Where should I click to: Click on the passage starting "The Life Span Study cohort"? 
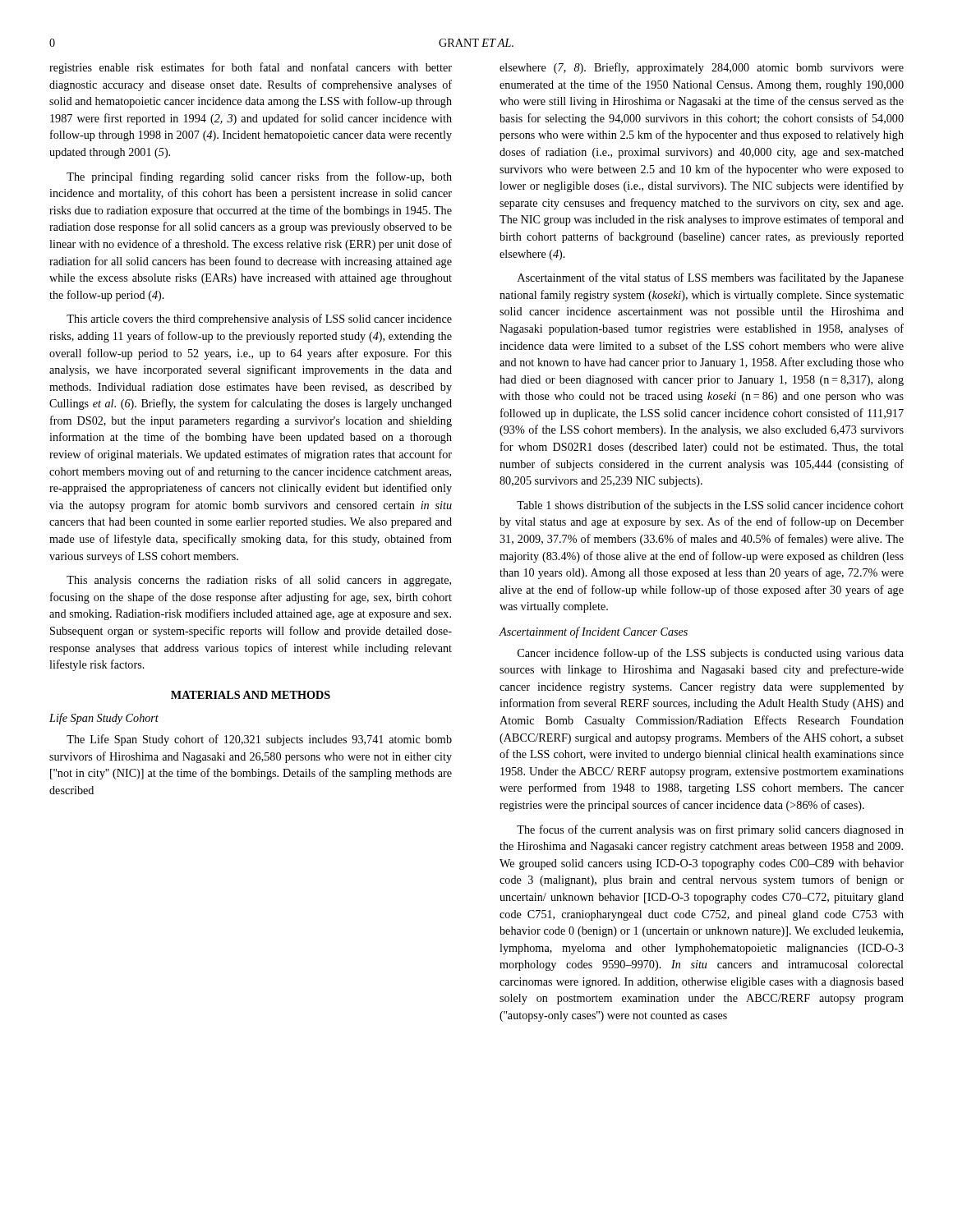coord(251,765)
